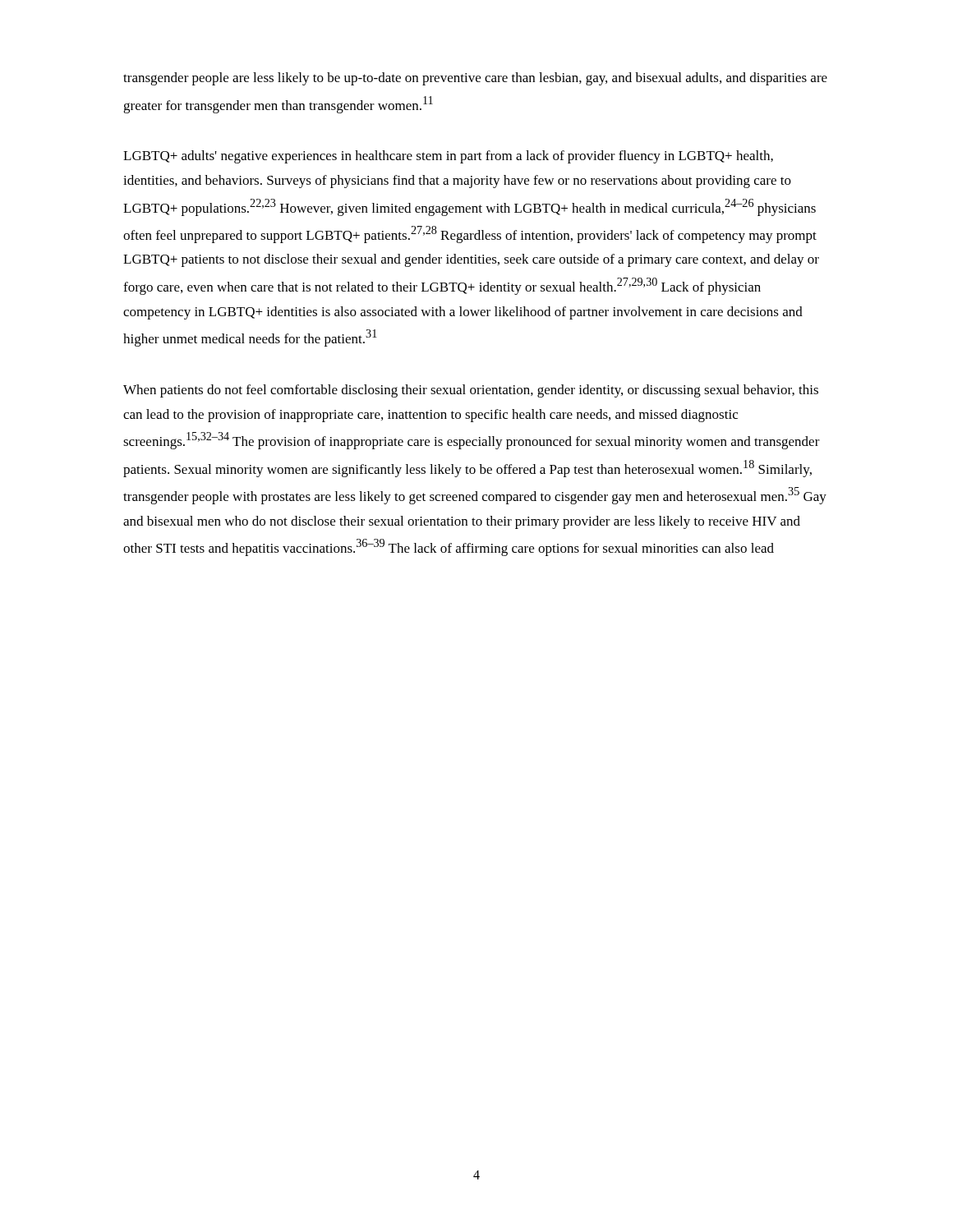Click on the text block with the text "transgender people are less"
Image resolution: width=953 pixels, height=1232 pixels.
coord(475,91)
